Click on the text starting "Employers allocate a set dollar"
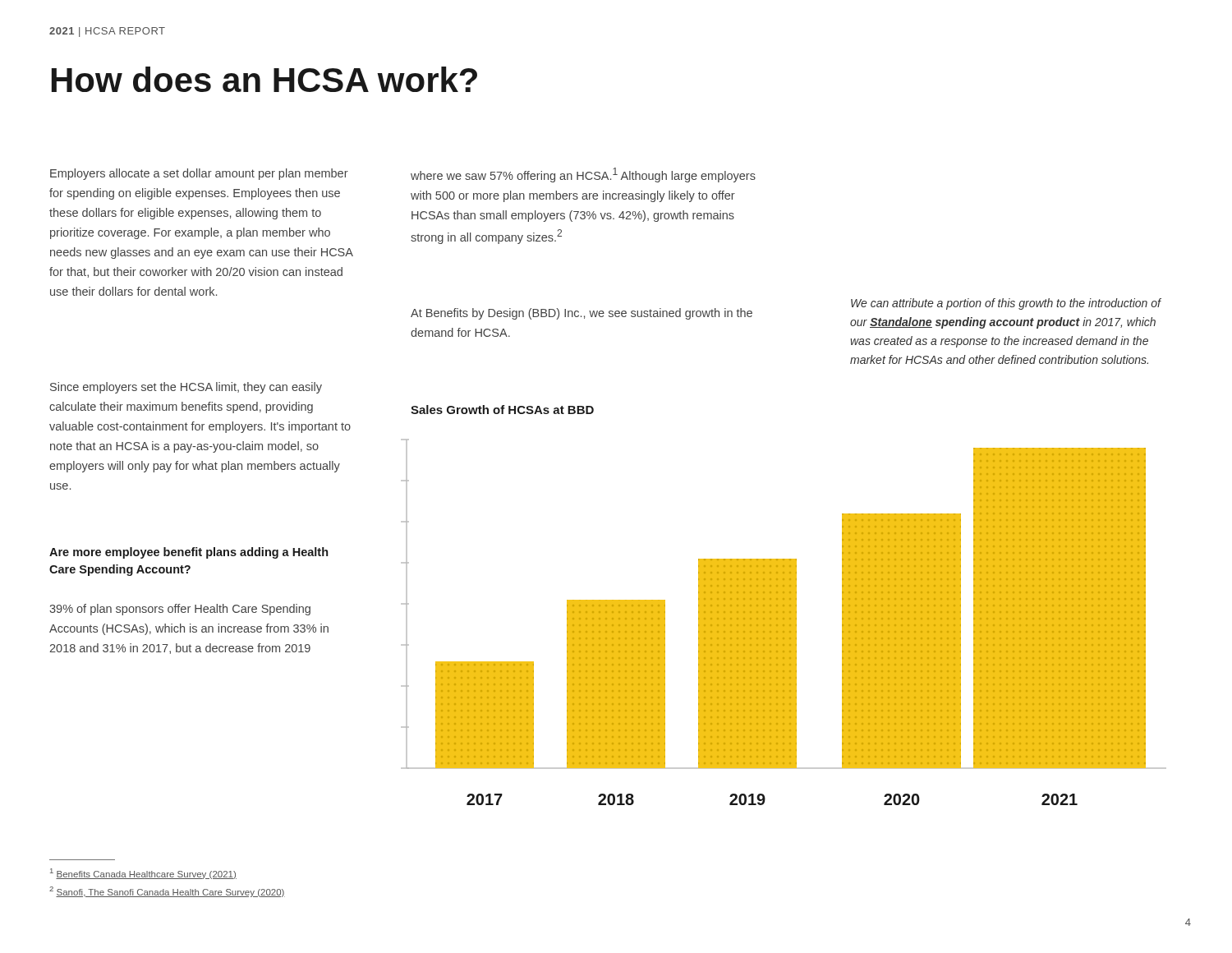 click(201, 232)
